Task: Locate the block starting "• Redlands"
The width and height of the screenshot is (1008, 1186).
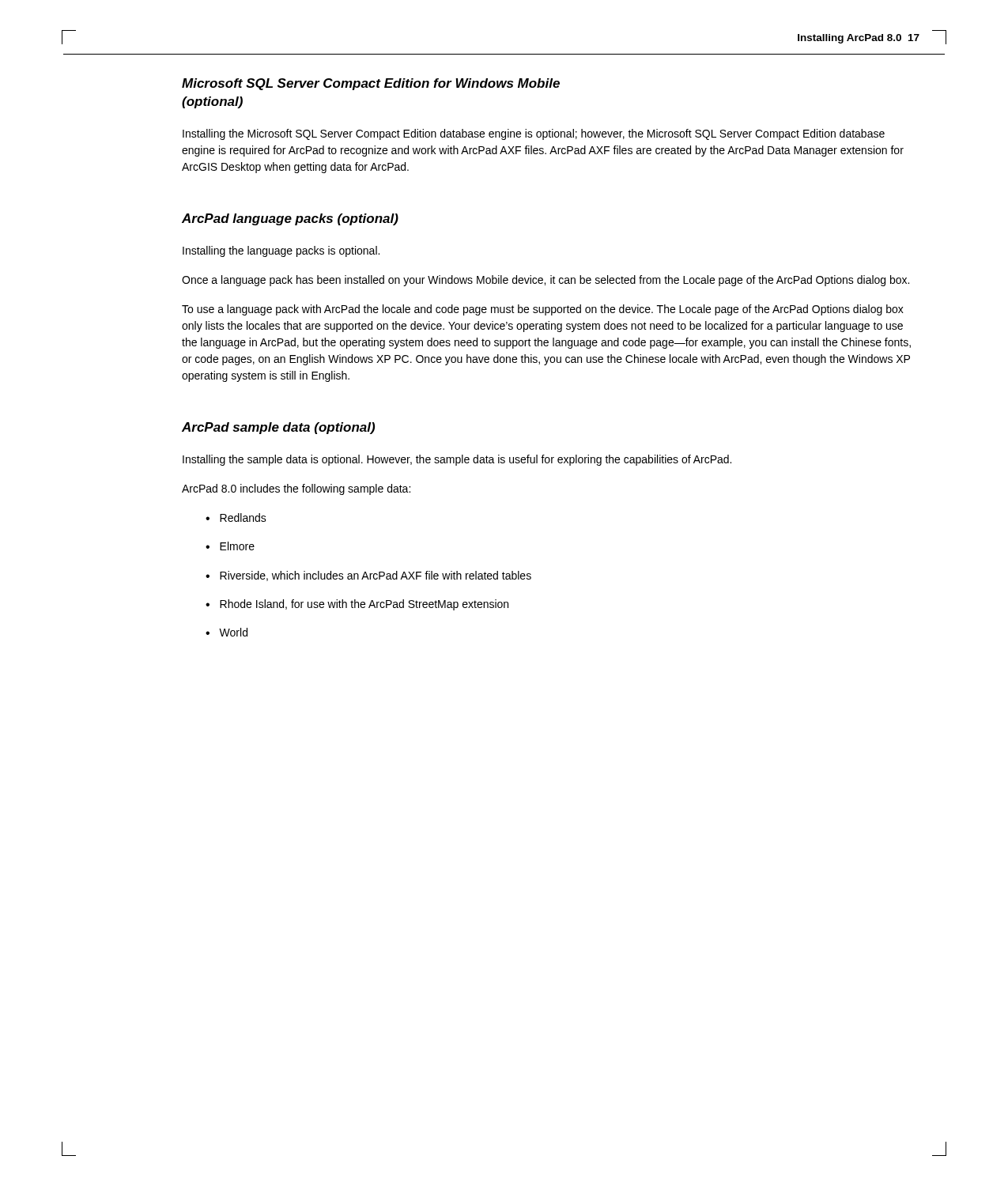Action: click(236, 517)
